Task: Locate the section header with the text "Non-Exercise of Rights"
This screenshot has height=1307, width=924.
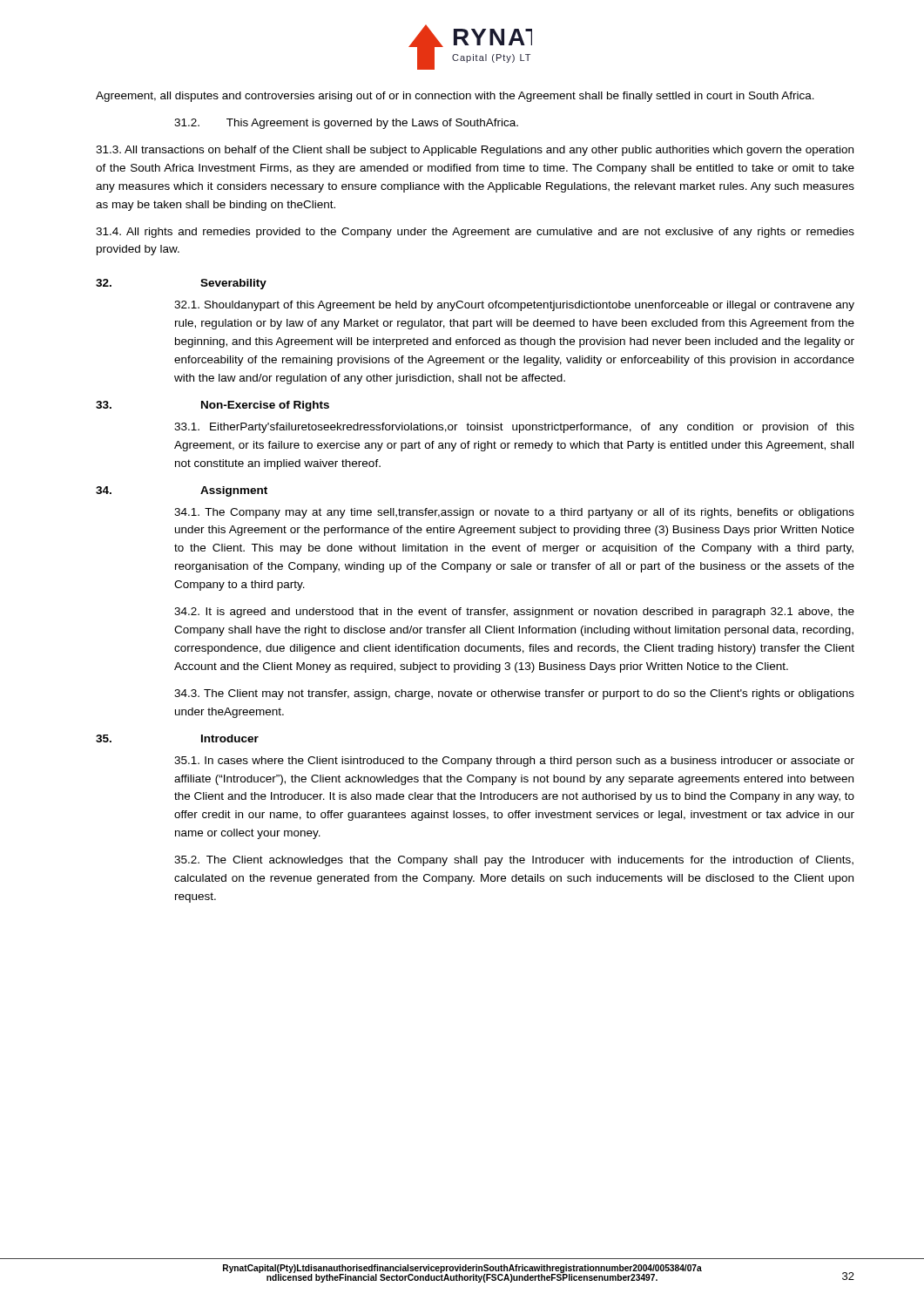Action: tap(265, 405)
